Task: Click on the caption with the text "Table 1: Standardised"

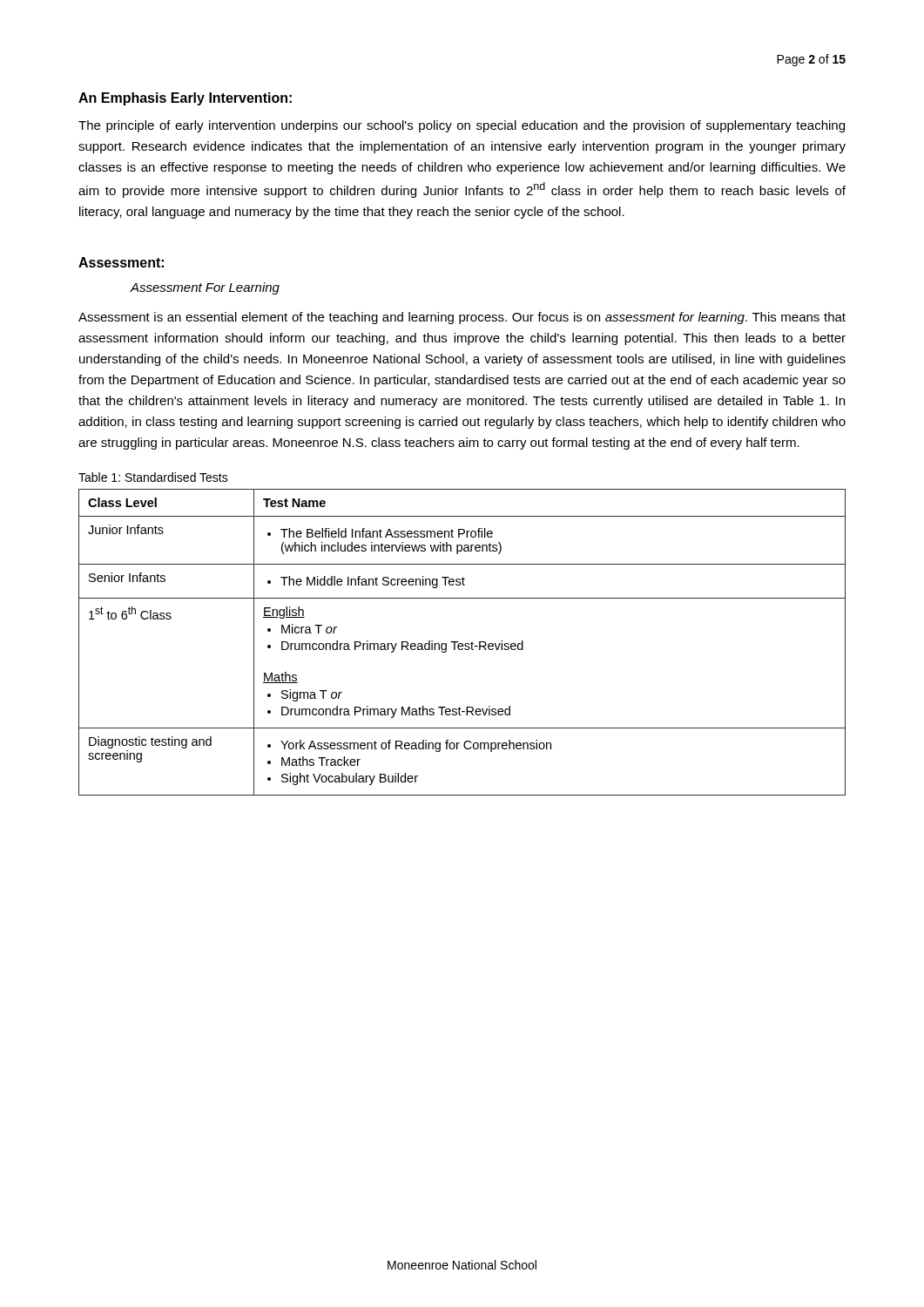Action: (x=153, y=478)
